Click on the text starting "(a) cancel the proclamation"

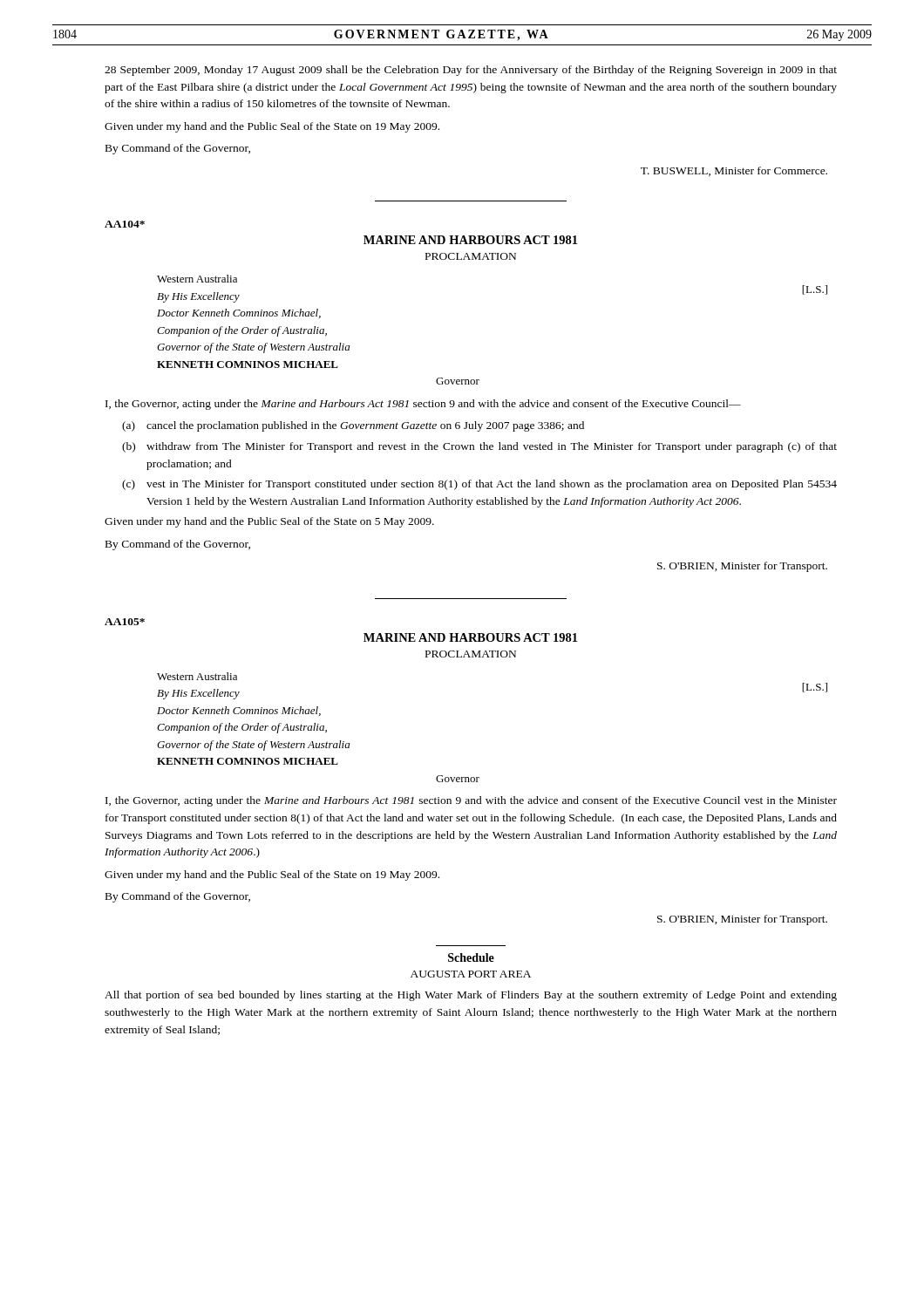pyautogui.click(x=471, y=426)
